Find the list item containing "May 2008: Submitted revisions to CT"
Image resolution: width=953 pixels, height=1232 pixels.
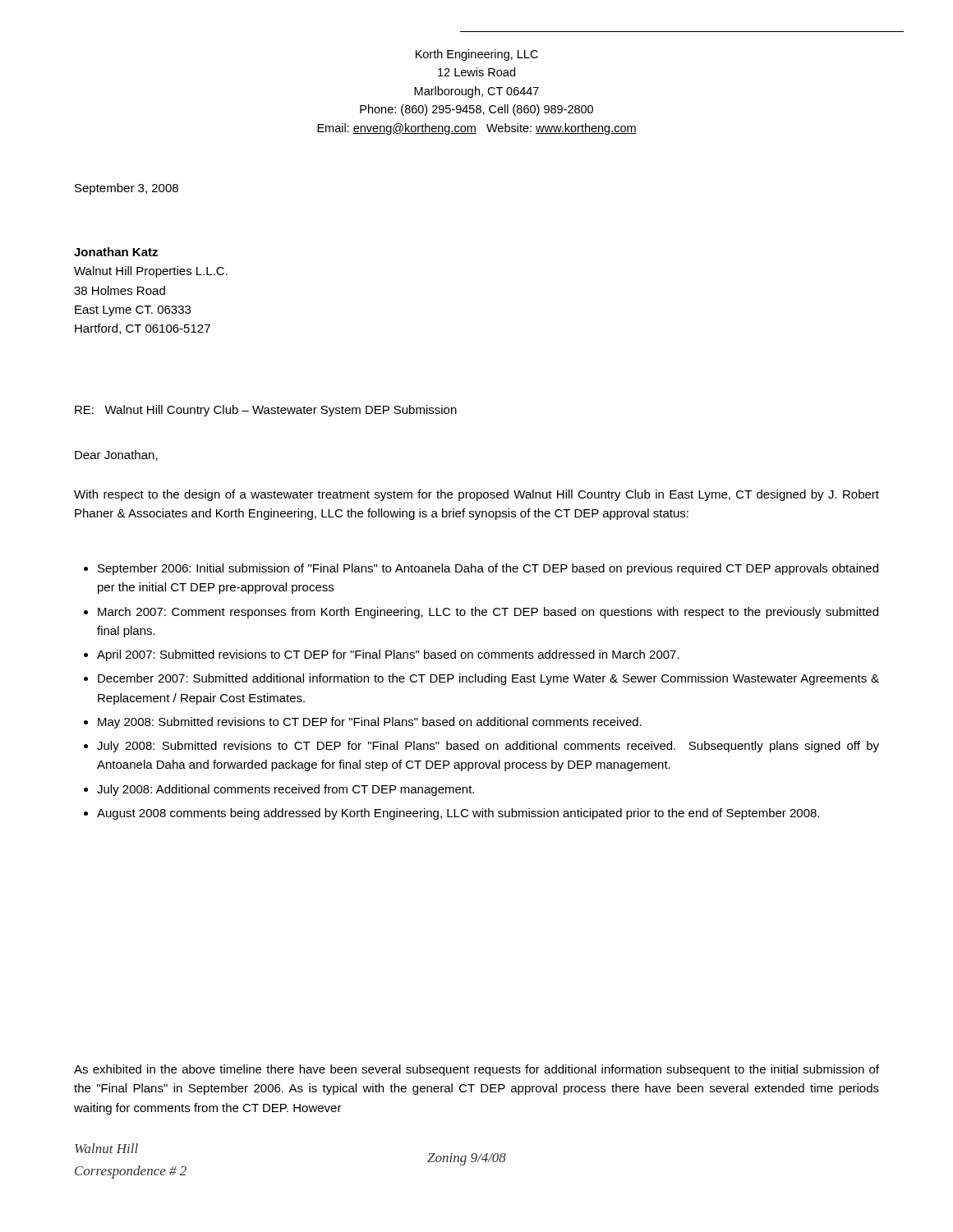coord(476,721)
